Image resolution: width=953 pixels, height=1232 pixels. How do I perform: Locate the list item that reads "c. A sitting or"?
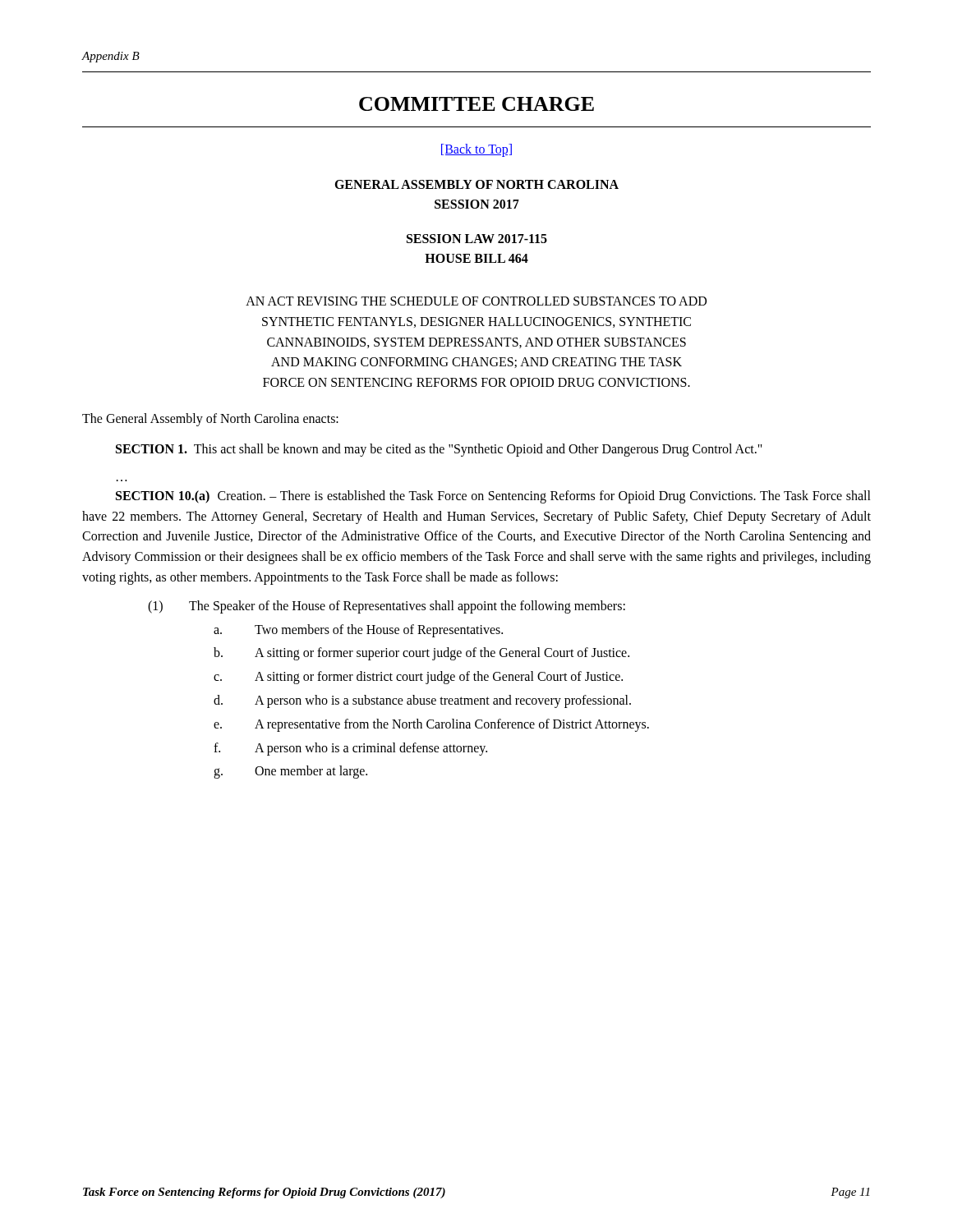[x=542, y=677]
